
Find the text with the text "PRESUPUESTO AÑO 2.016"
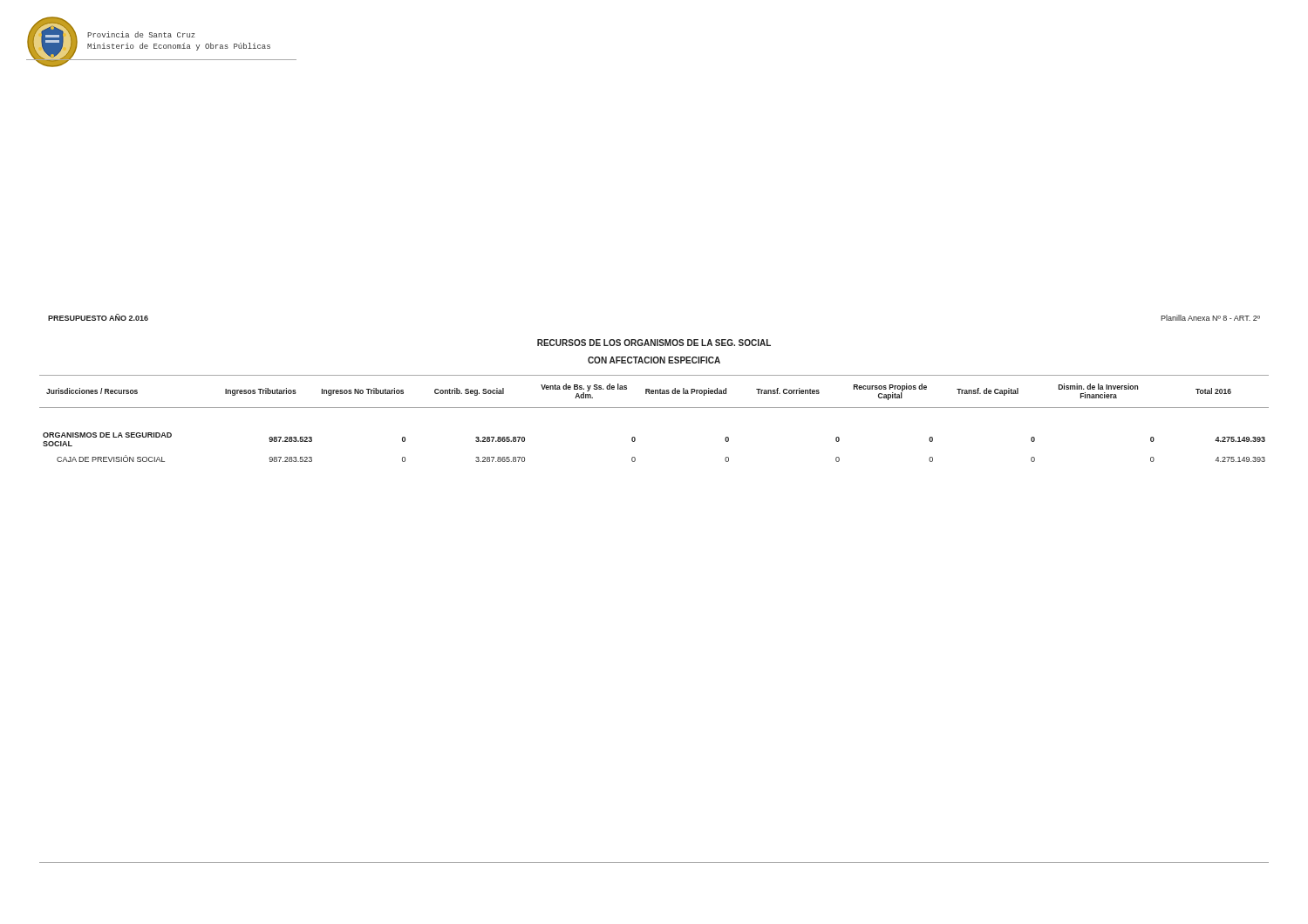[98, 318]
